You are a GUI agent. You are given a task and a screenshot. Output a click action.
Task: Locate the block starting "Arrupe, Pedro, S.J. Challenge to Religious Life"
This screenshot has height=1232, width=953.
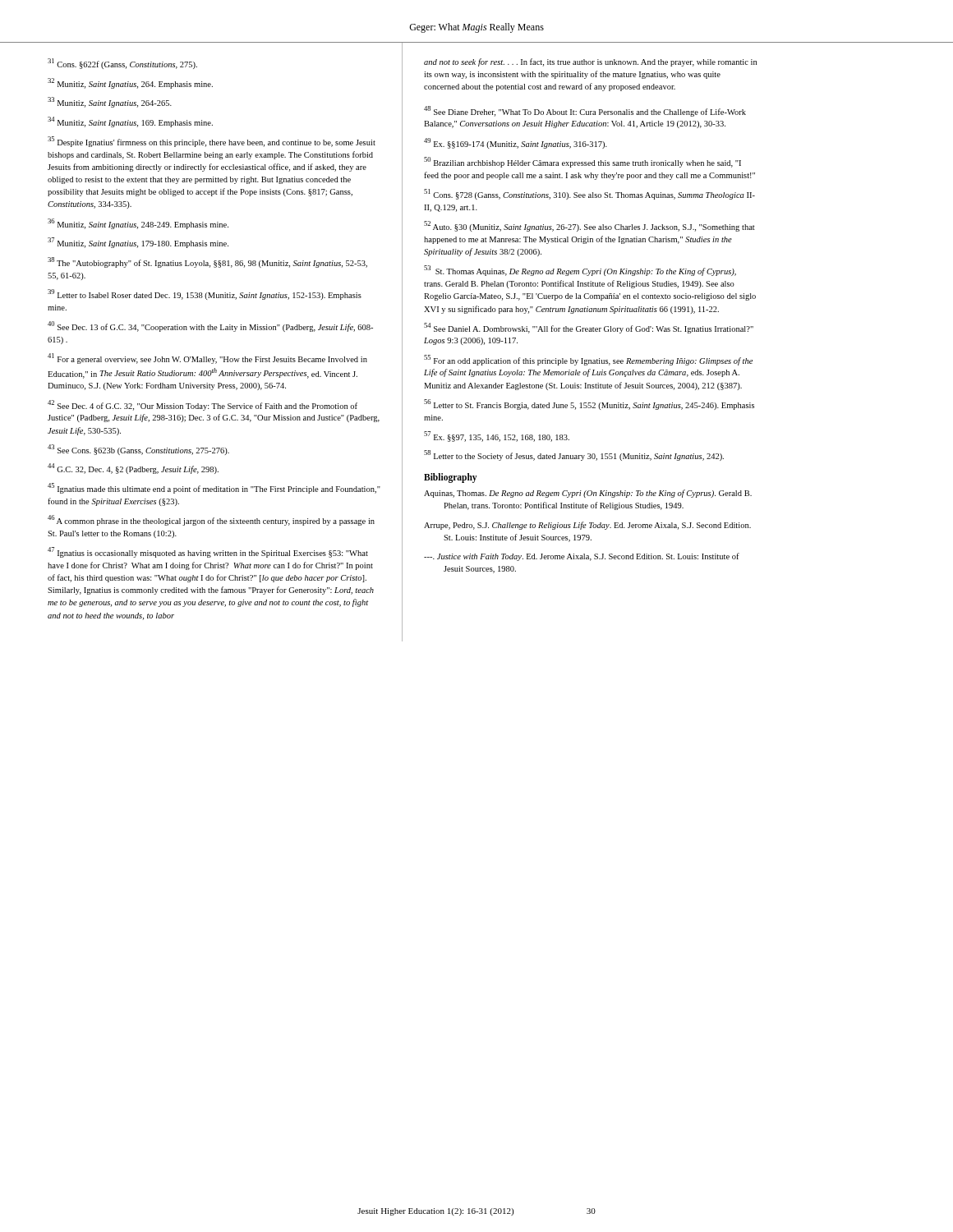click(589, 531)
